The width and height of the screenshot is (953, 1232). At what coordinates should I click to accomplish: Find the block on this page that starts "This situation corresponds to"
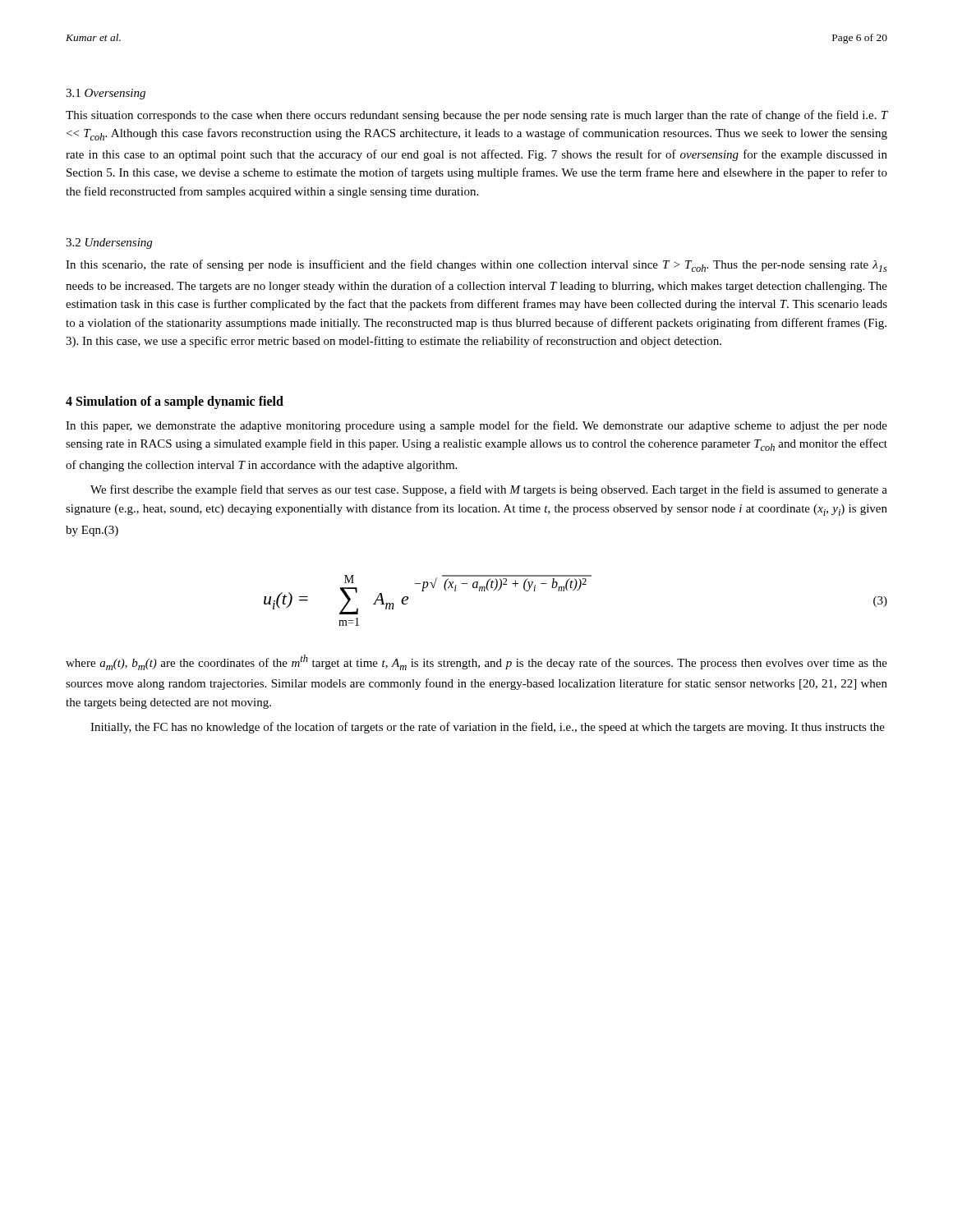point(476,153)
